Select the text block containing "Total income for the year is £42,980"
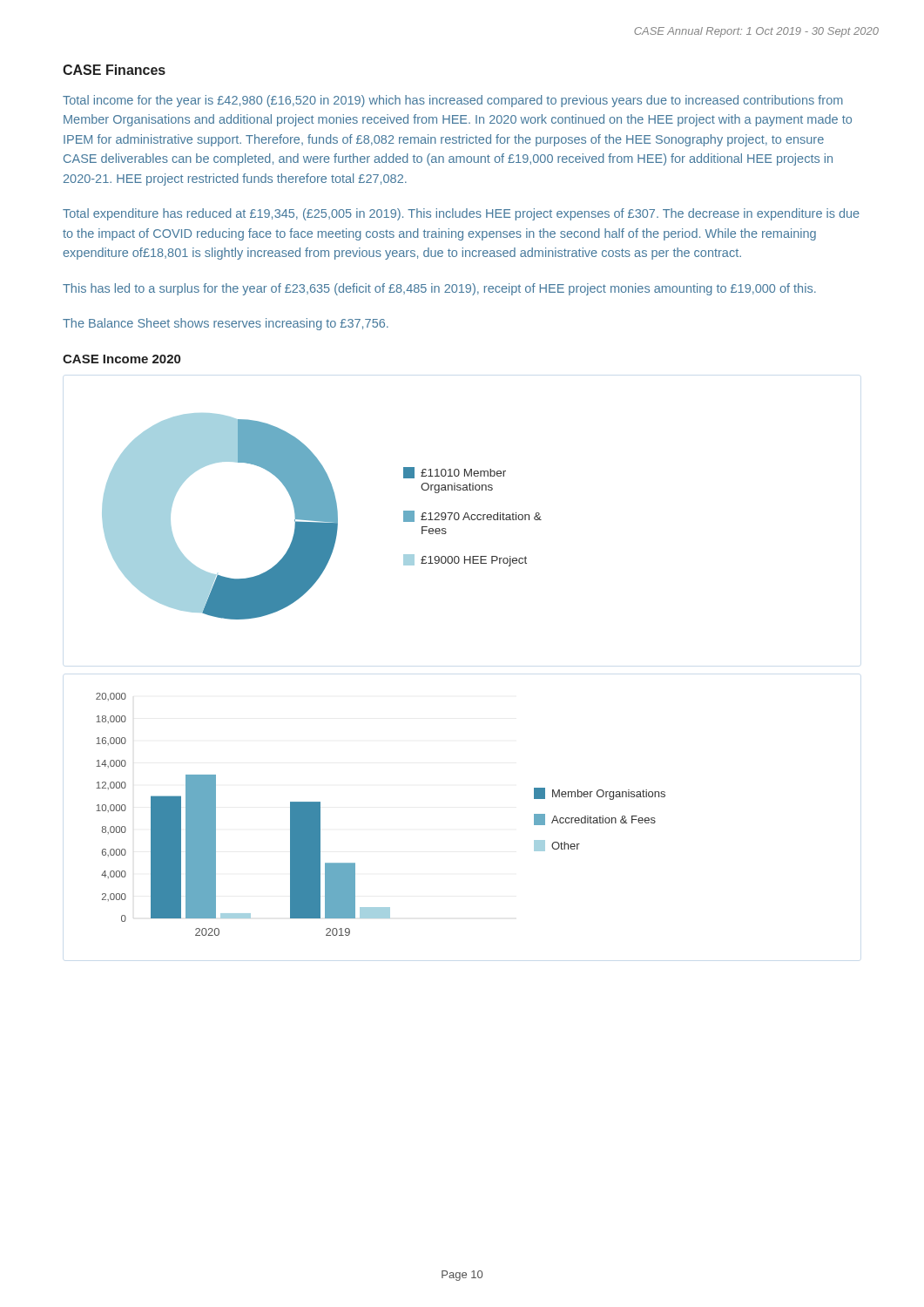Screen dimensions: 1307x924 coord(458,139)
